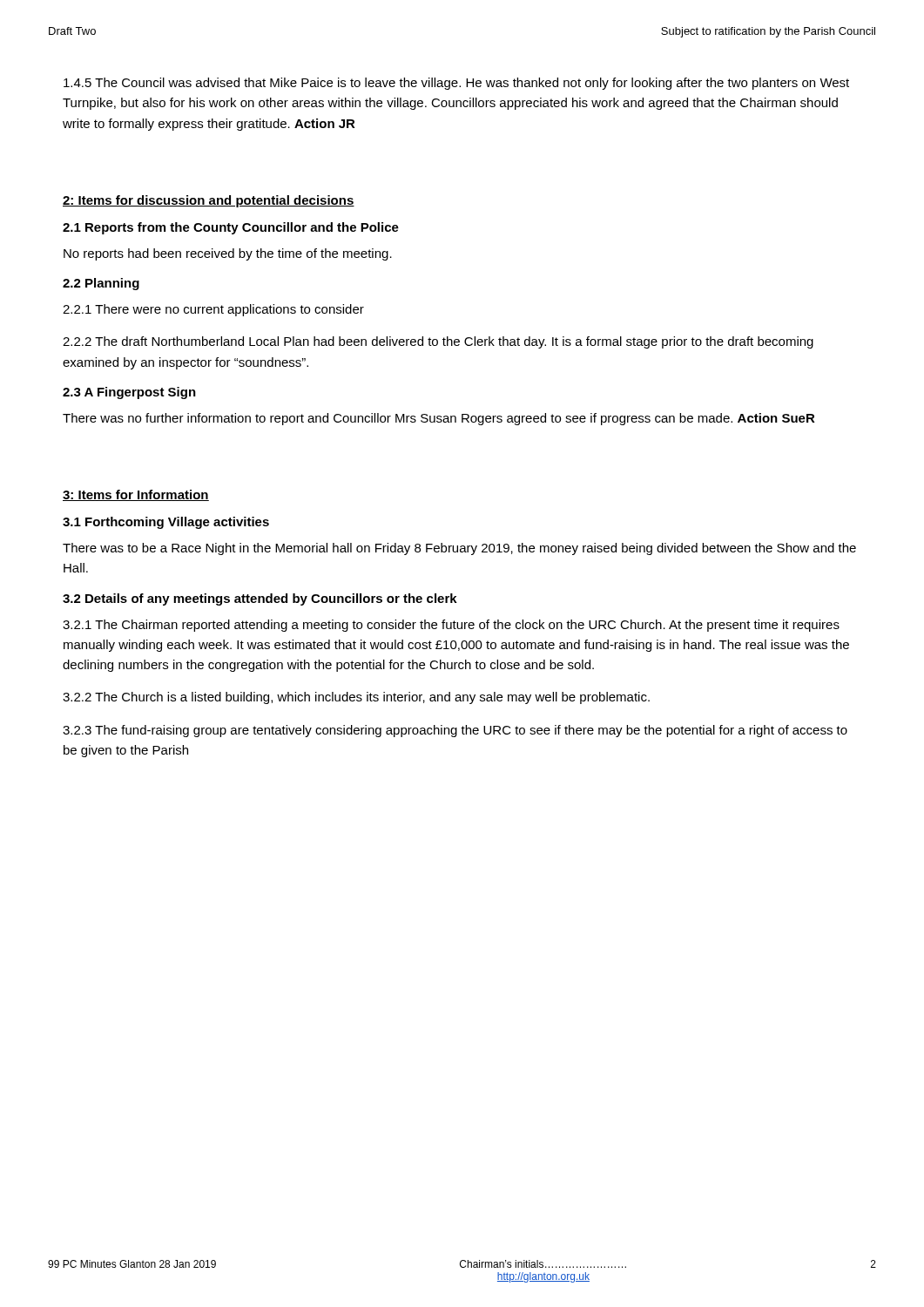Select the text block that reads "There was to"

(460, 558)
